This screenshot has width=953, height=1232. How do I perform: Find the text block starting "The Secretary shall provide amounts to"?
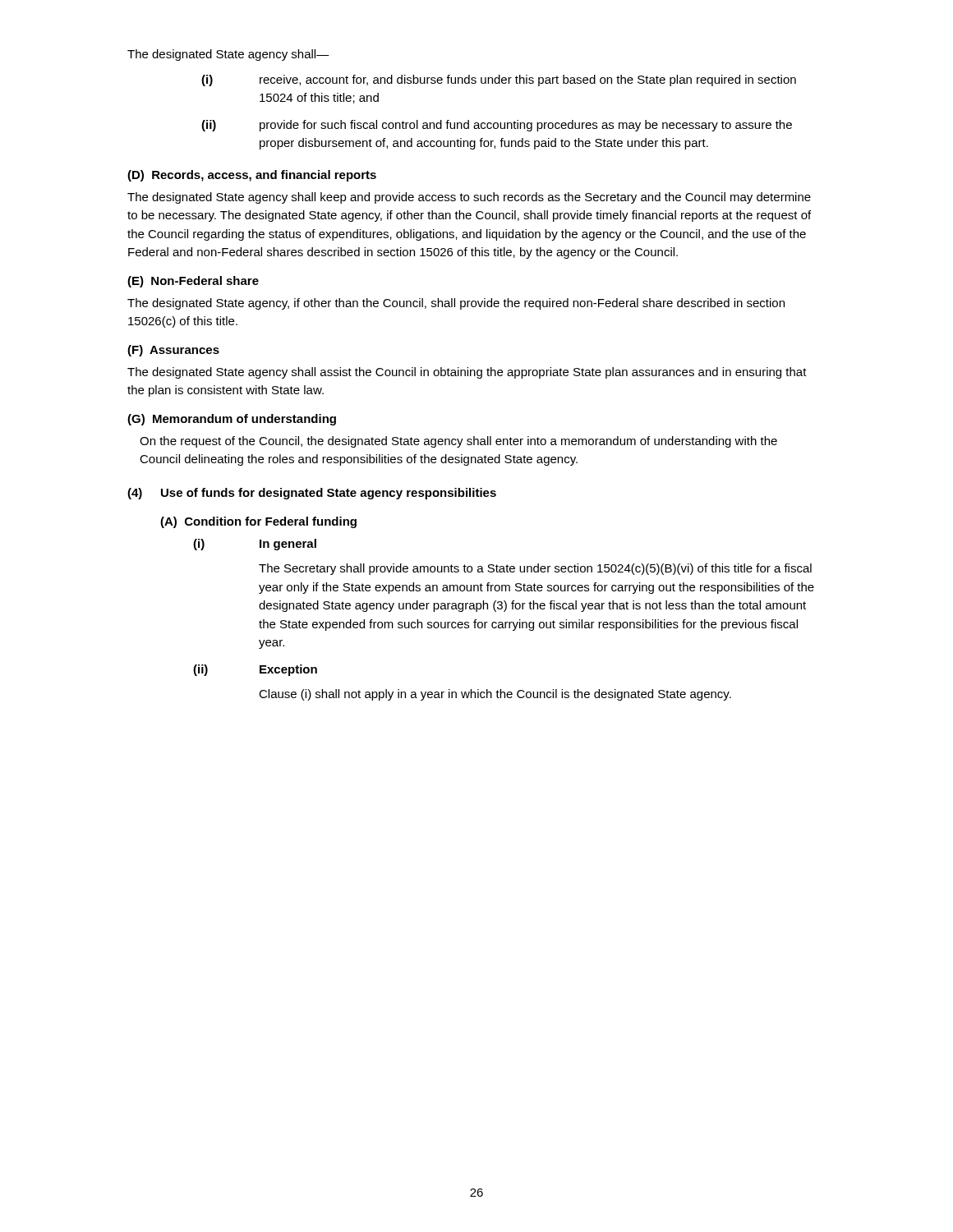537,605
